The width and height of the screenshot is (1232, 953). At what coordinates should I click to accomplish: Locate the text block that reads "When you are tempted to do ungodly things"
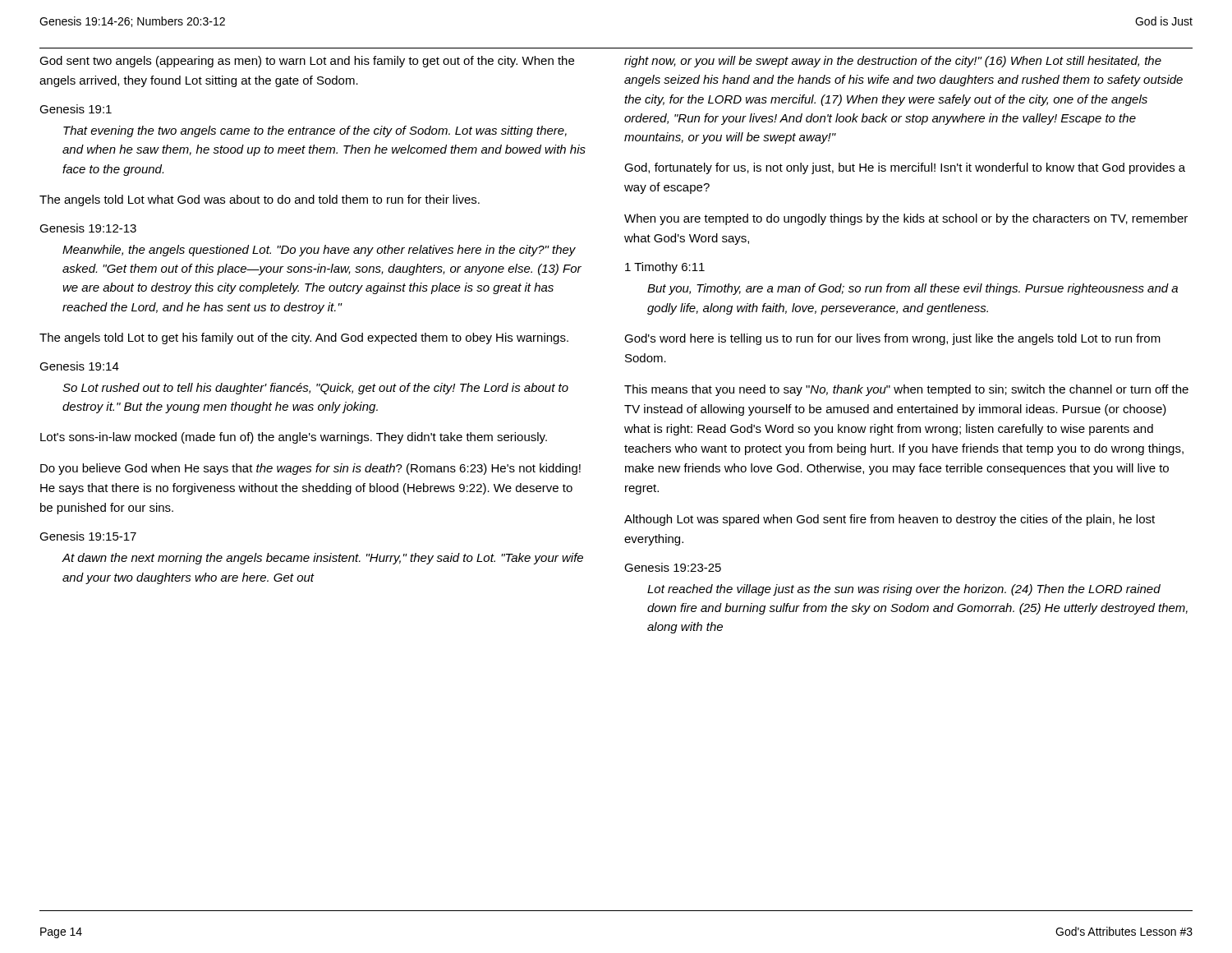click(906, 228)
